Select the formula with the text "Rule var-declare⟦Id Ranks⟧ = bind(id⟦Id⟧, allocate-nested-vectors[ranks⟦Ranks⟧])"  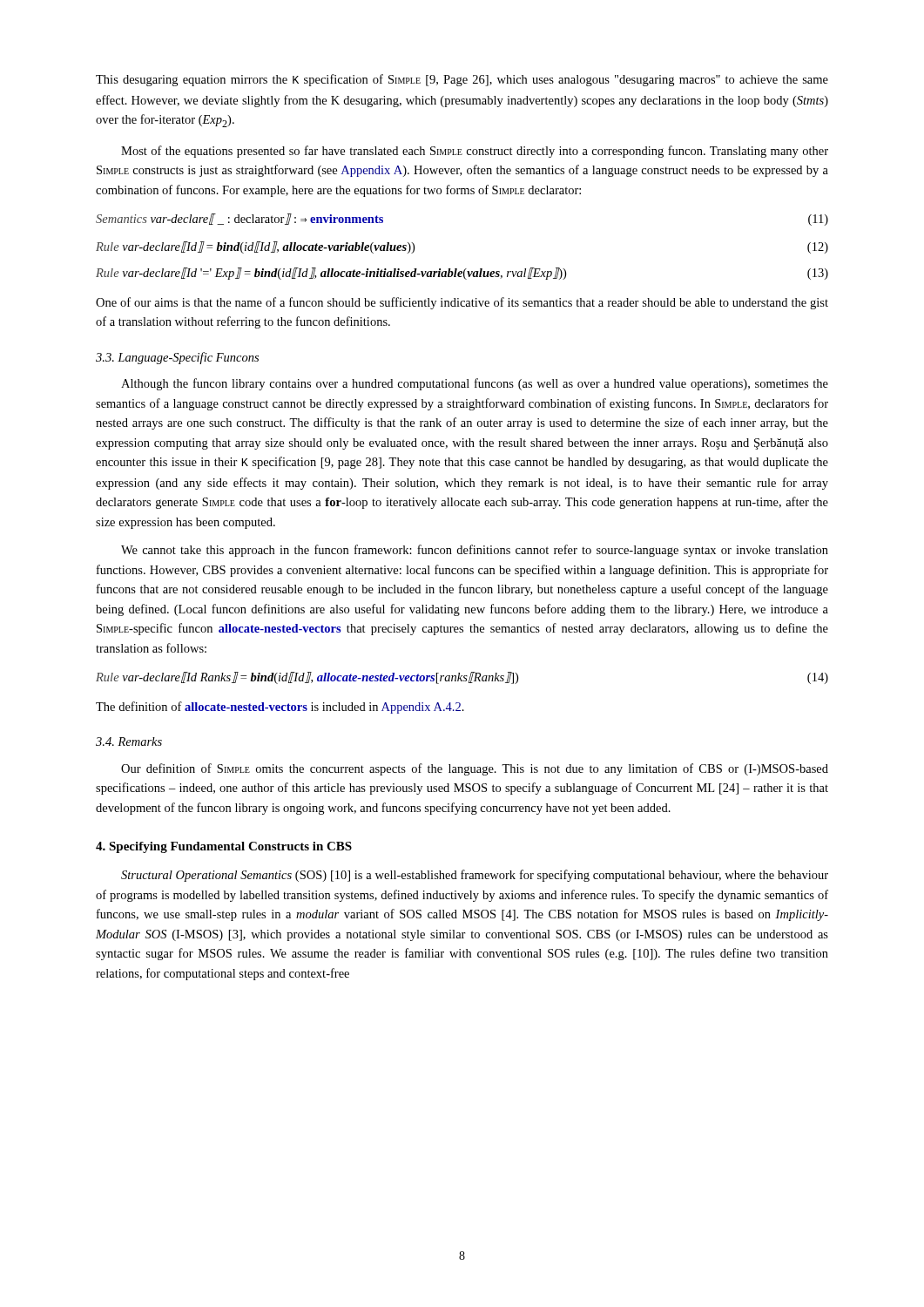pyautogui.click(x=462, y=677)
